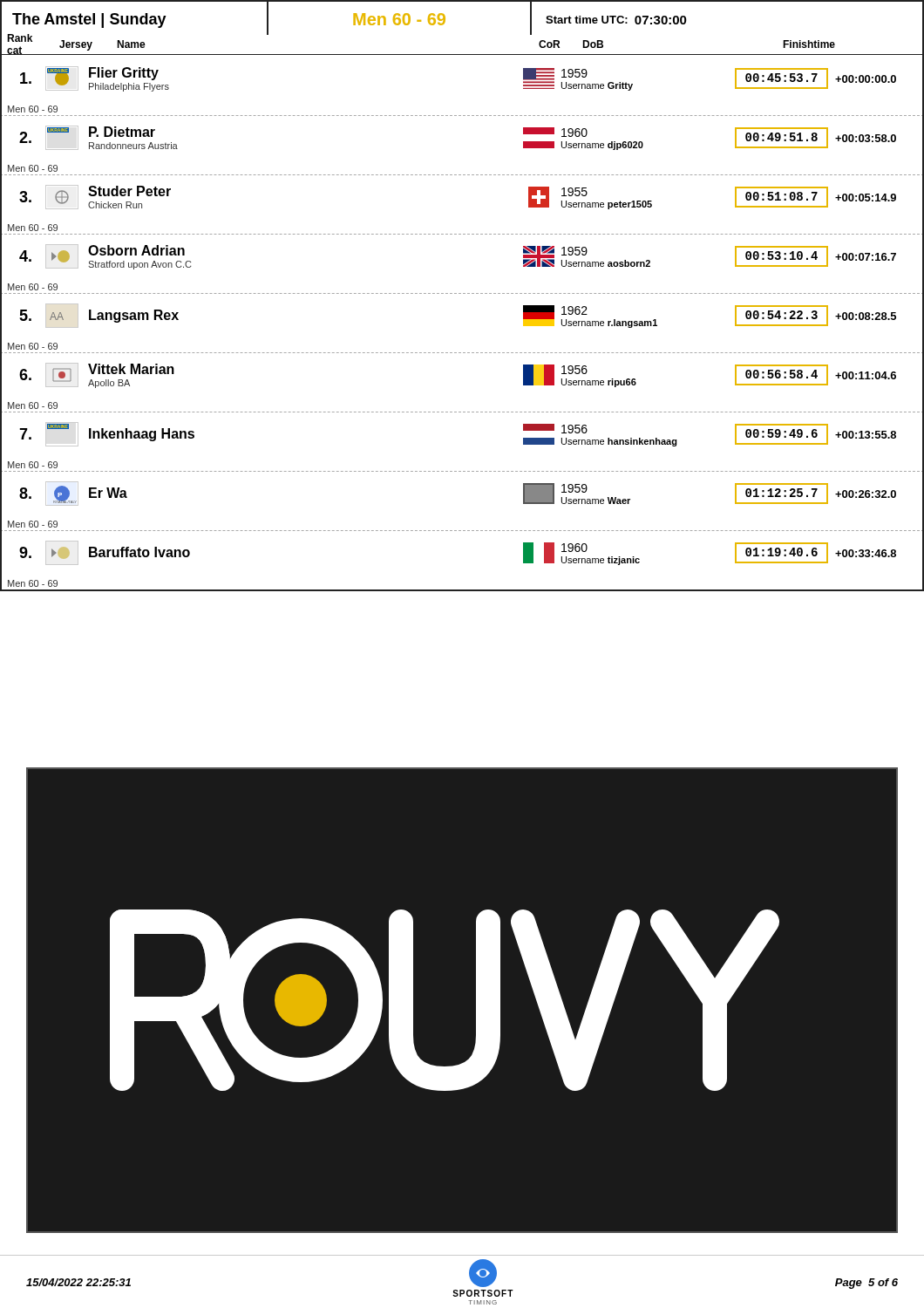The height and width of the screenshot is (1308, 924).
Task: Locate the table with the text "Vittek Marian Apollo BA 1956"
Action: [x=462, y=381]
